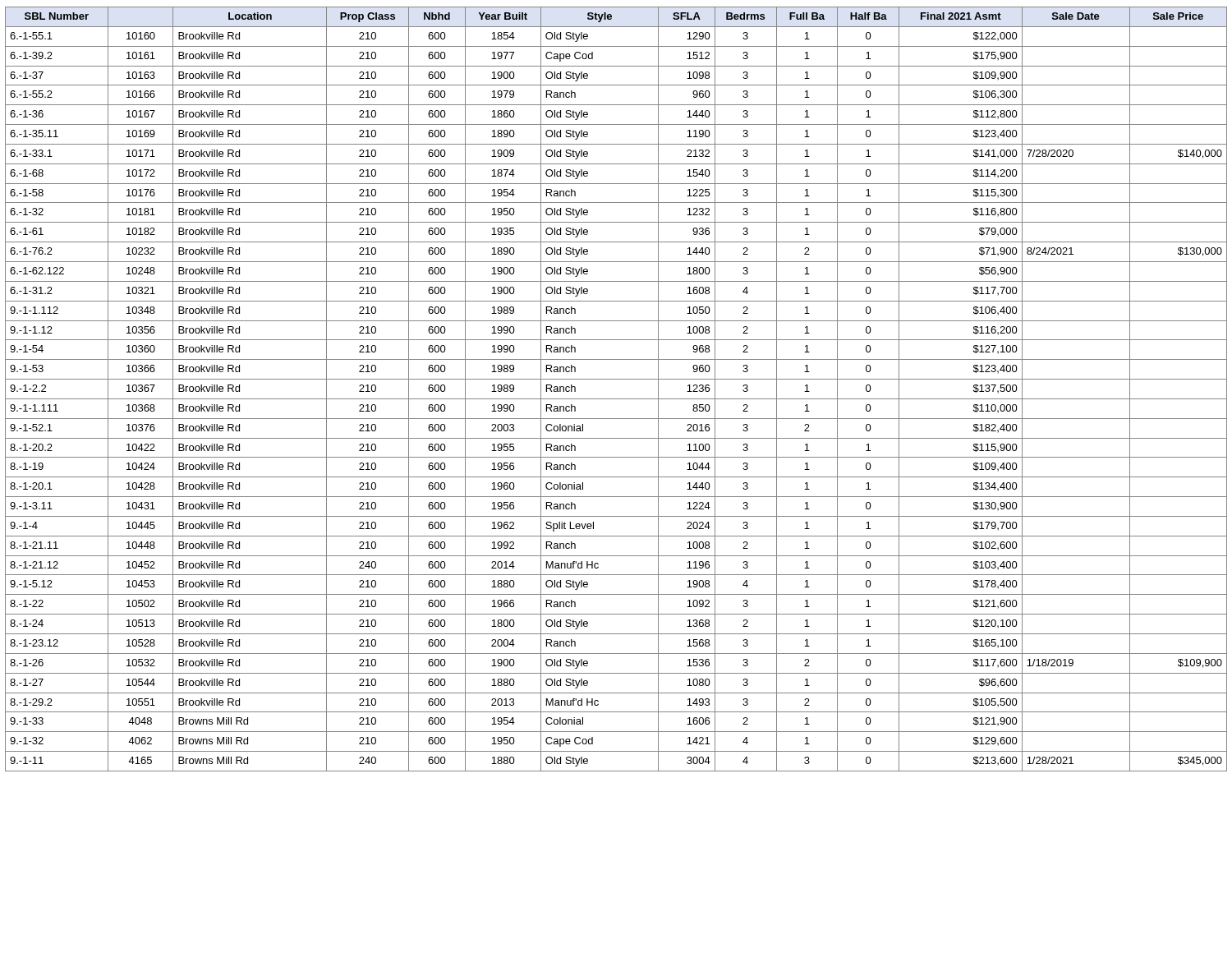Click the table
The image size is (1232, 953).
point(616,389)
